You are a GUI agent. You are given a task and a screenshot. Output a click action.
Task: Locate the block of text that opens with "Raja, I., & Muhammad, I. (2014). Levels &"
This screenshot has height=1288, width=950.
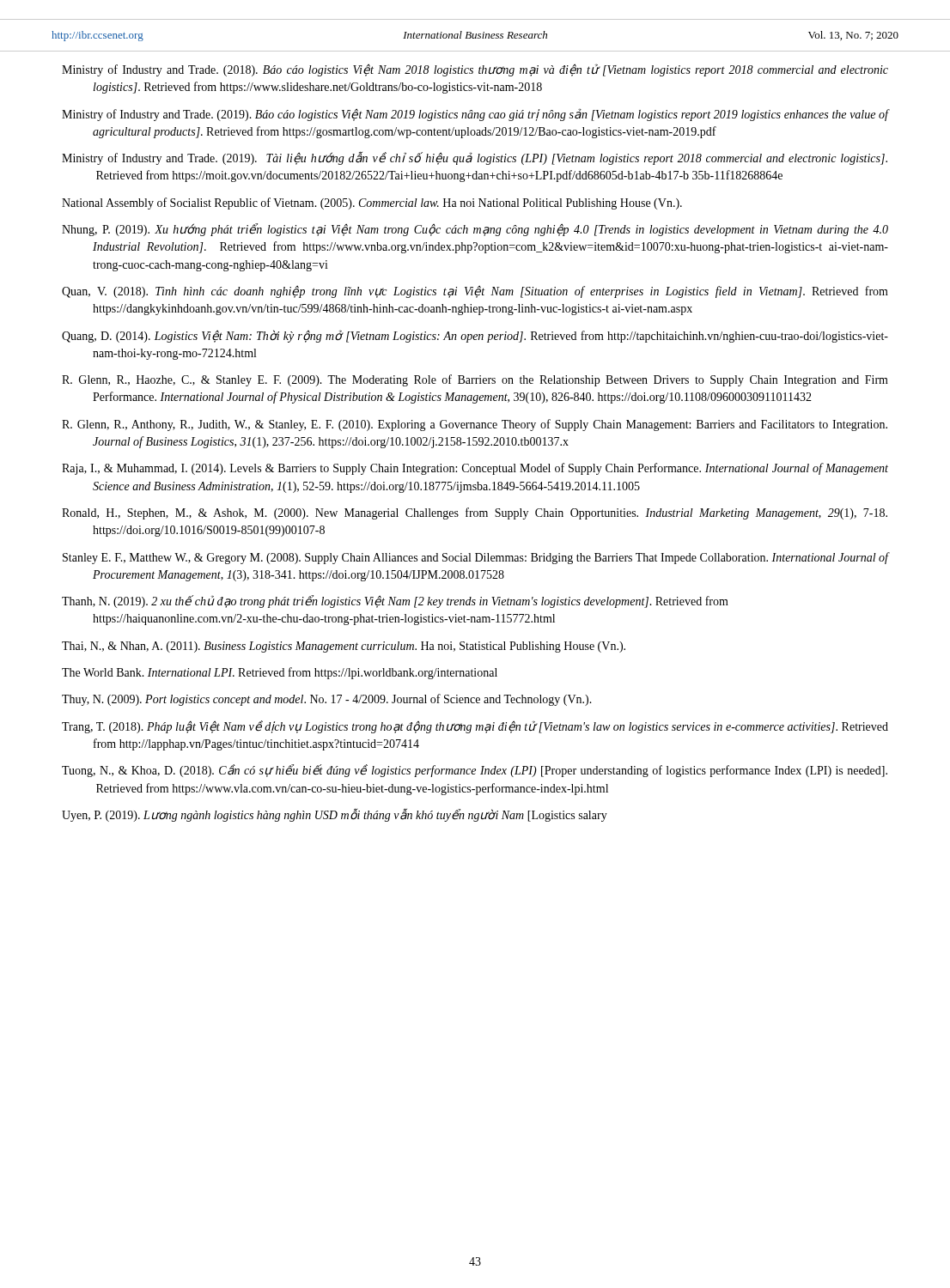(x=475, y=478)
